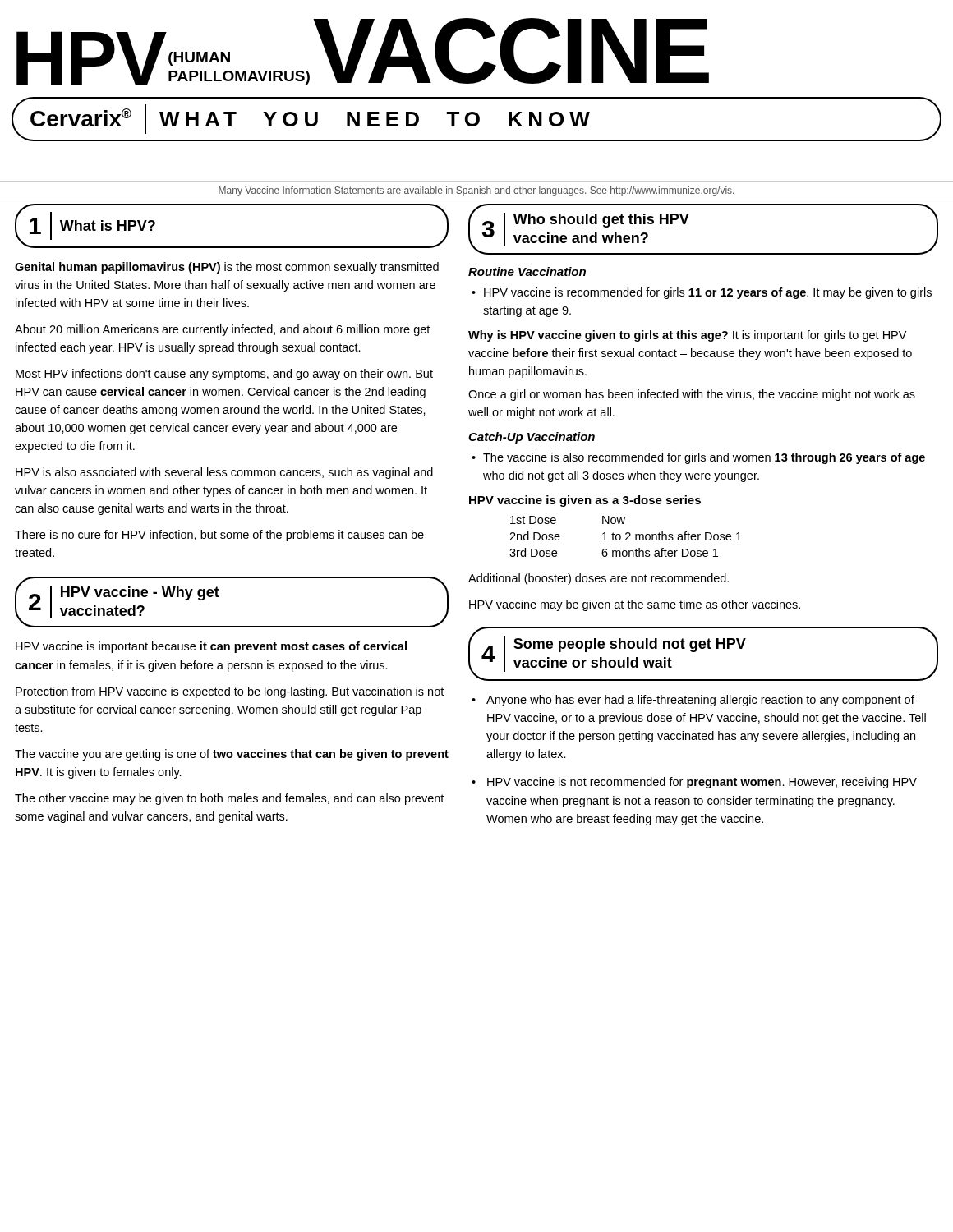The width and height of the screenshot is (953, 1232).
Task: Select the region starting "Most HPV infections don't cause any"
Action: pos(224,410)
